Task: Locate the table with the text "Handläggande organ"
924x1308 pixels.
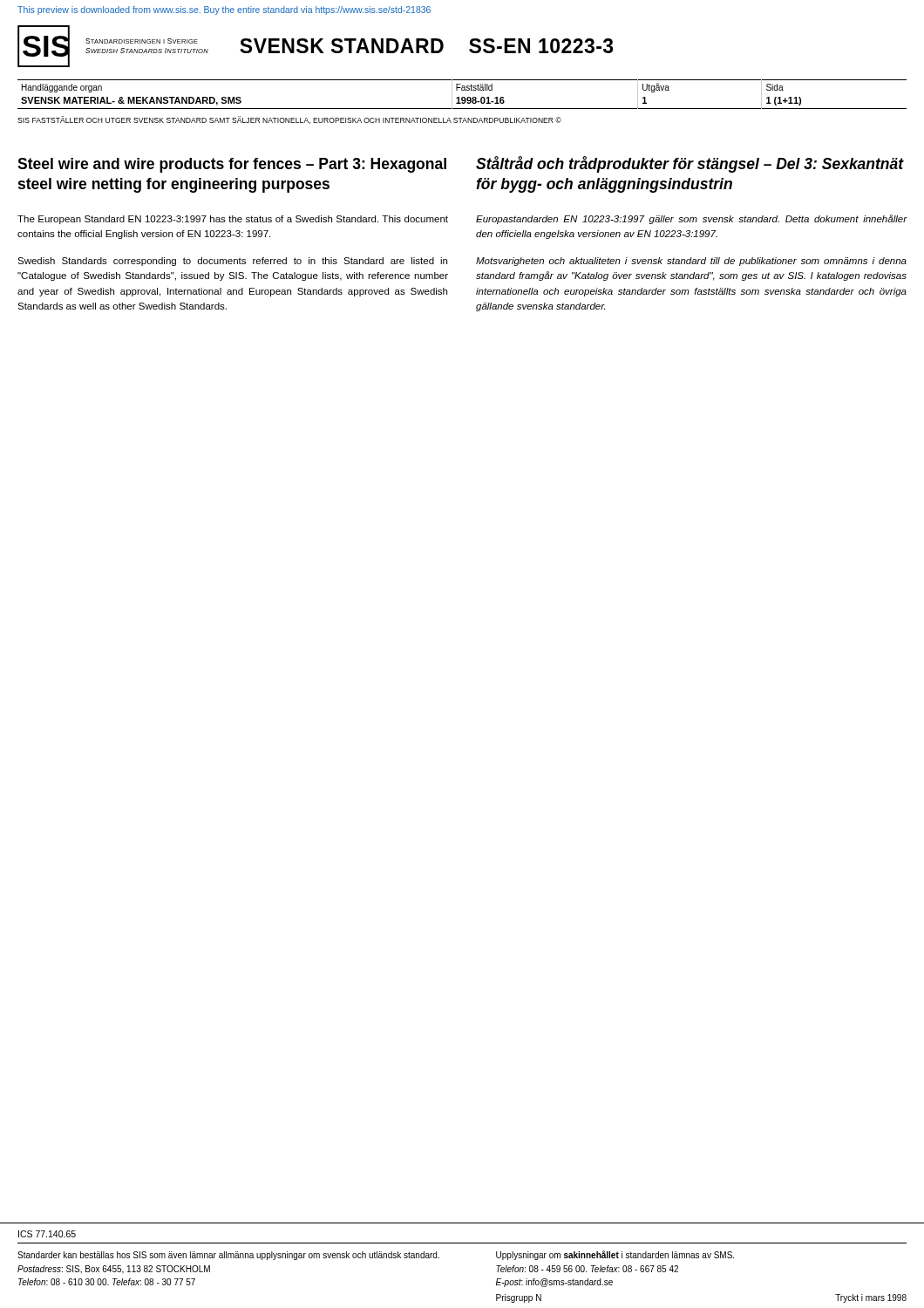Action: pyautogui.click(x=462, y=94)
